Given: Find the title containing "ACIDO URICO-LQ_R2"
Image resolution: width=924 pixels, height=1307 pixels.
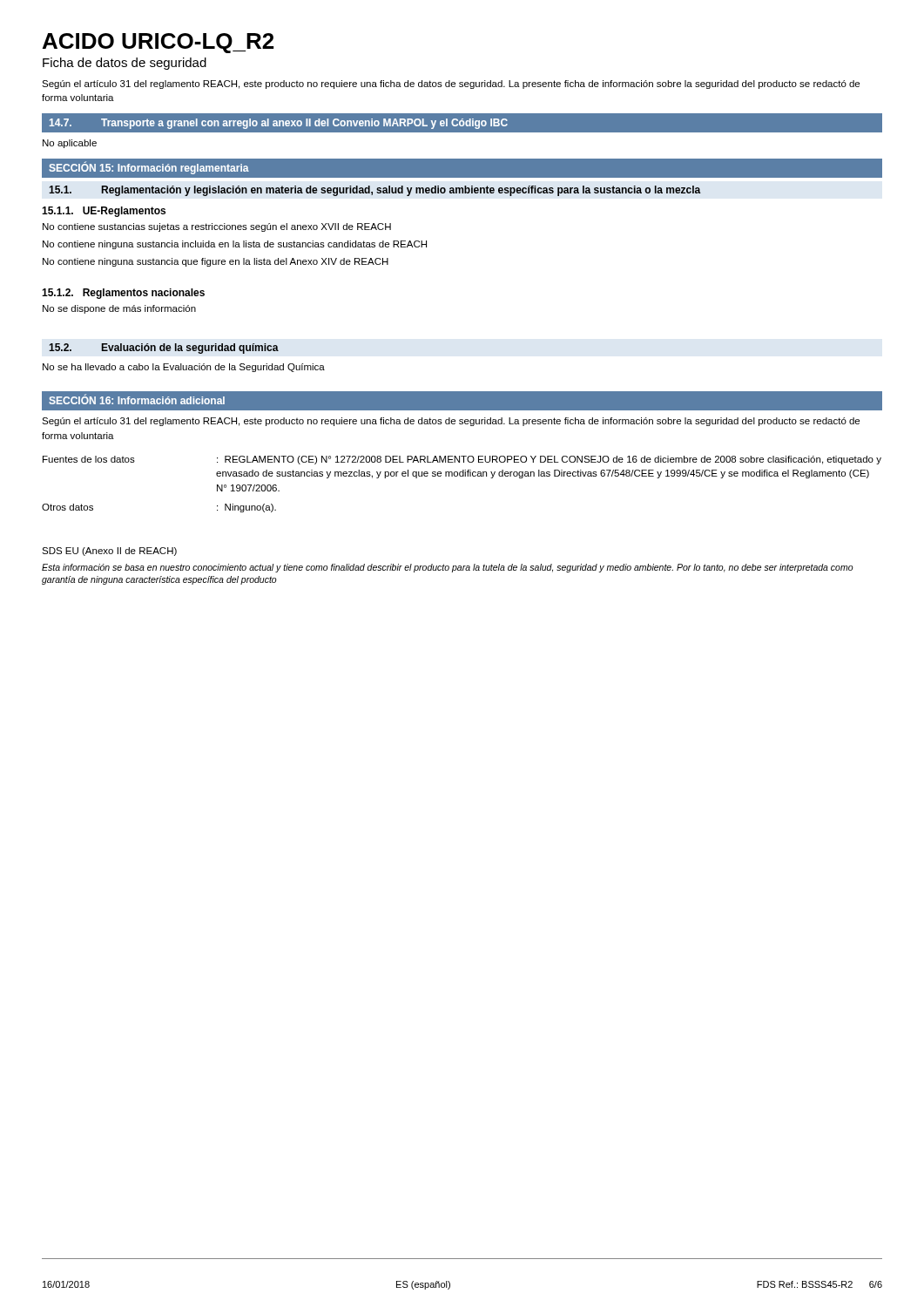Looking at the screenshot, I should pos(158,41).
